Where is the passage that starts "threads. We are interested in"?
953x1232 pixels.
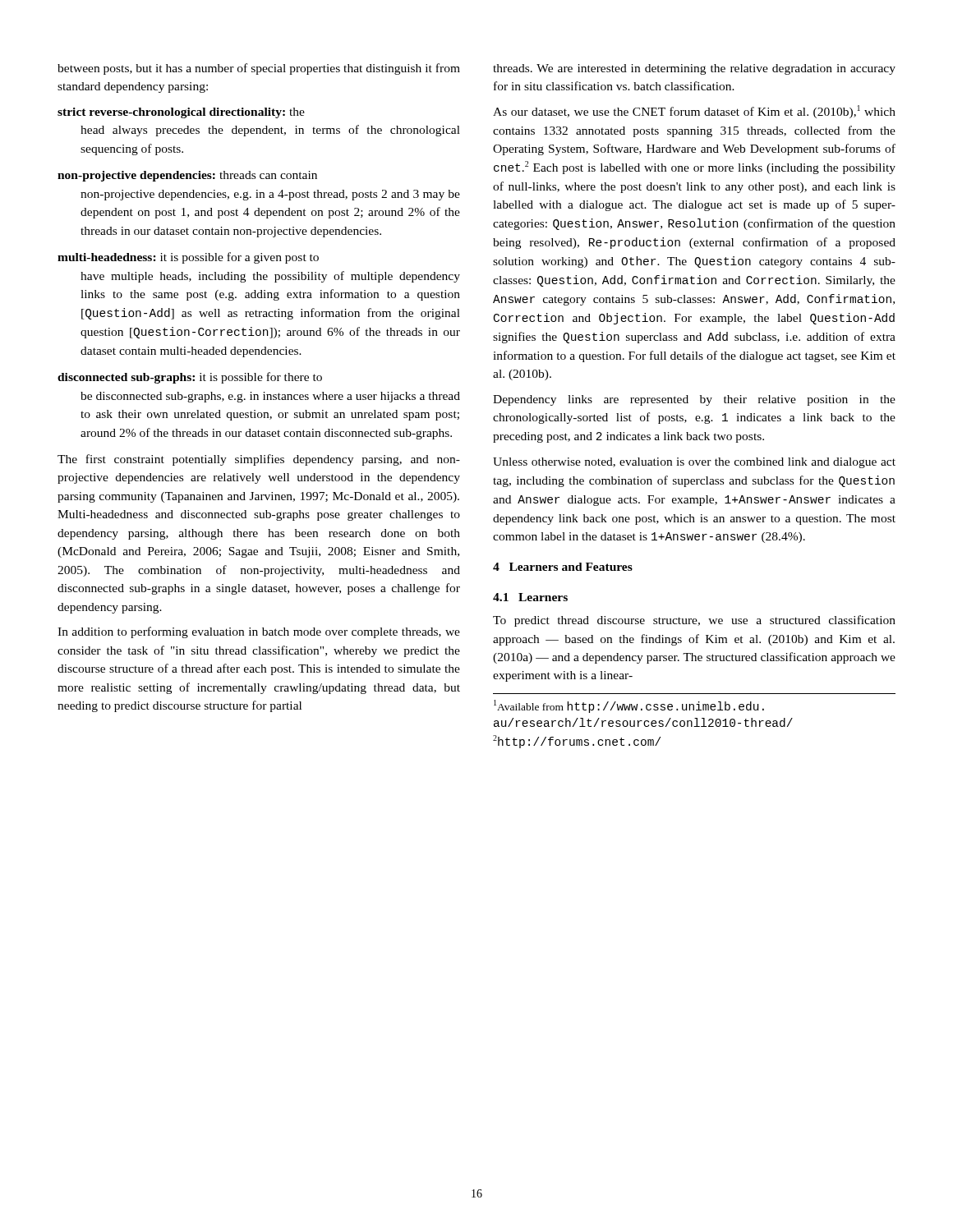694,303
